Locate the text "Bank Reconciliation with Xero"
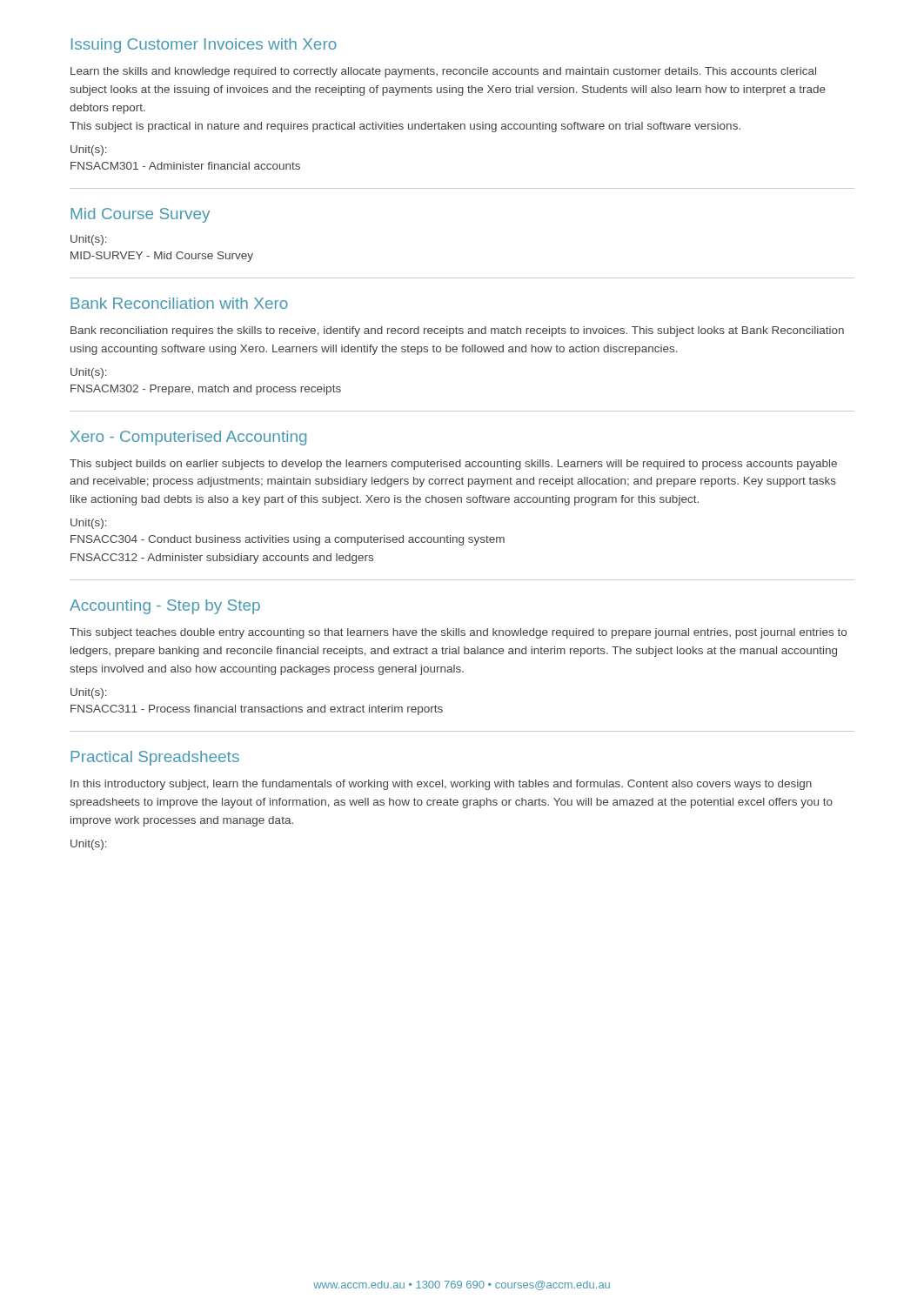Screen dimensions: 1305x924 (x=179, y=303)
